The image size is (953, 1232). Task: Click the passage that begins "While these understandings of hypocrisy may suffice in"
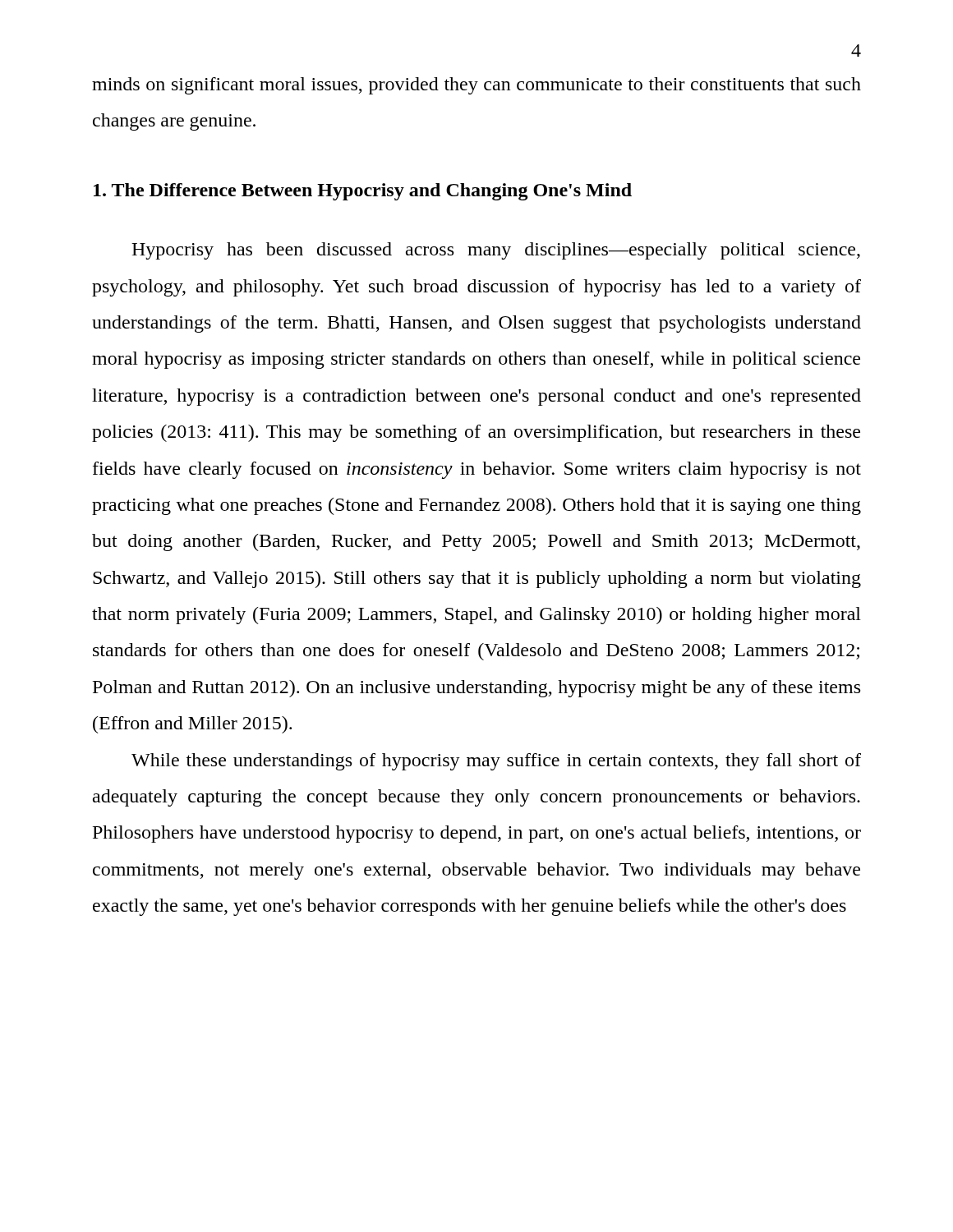[x=476, y=832]
